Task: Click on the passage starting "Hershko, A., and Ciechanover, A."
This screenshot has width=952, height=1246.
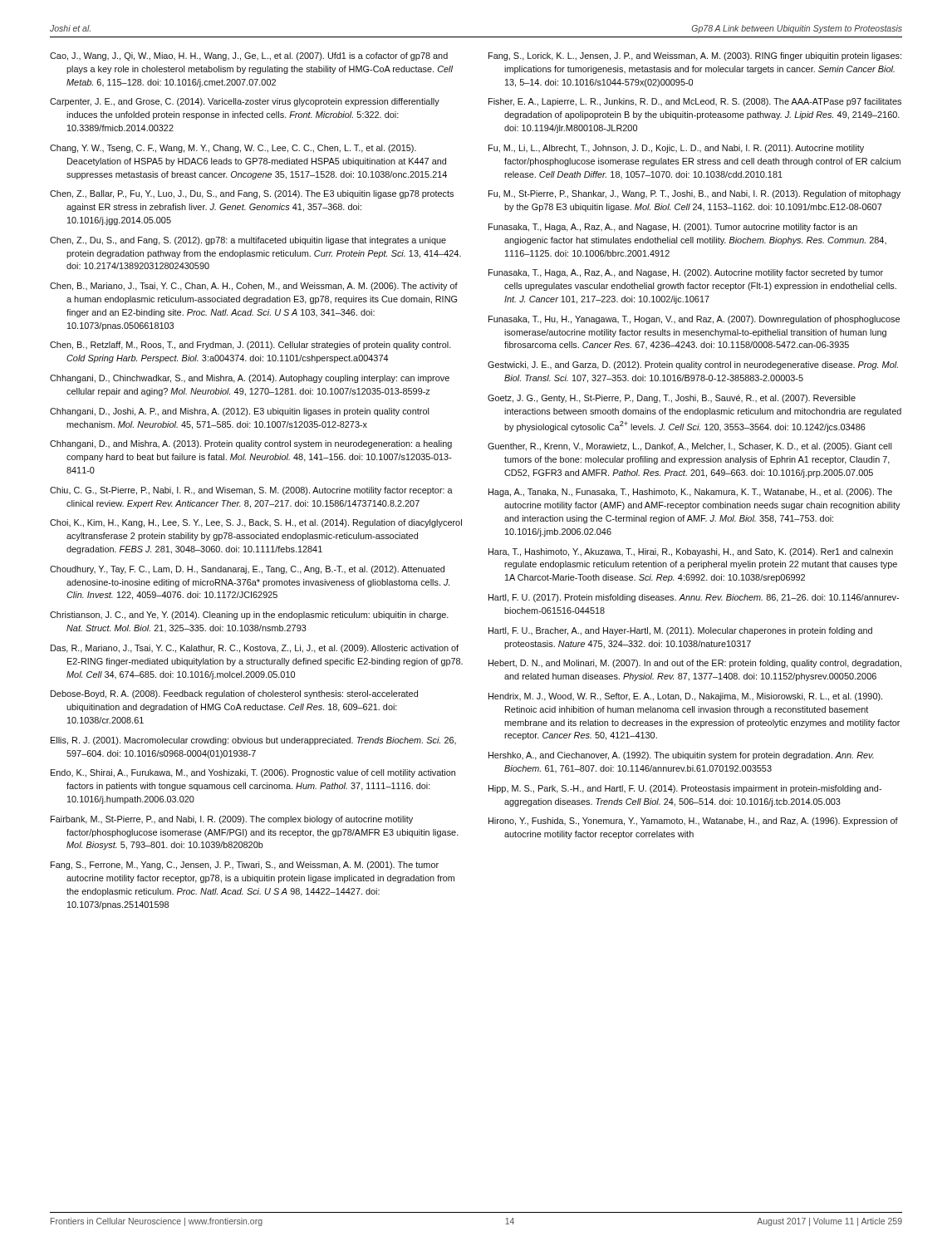Action: [x=681, y=762]
